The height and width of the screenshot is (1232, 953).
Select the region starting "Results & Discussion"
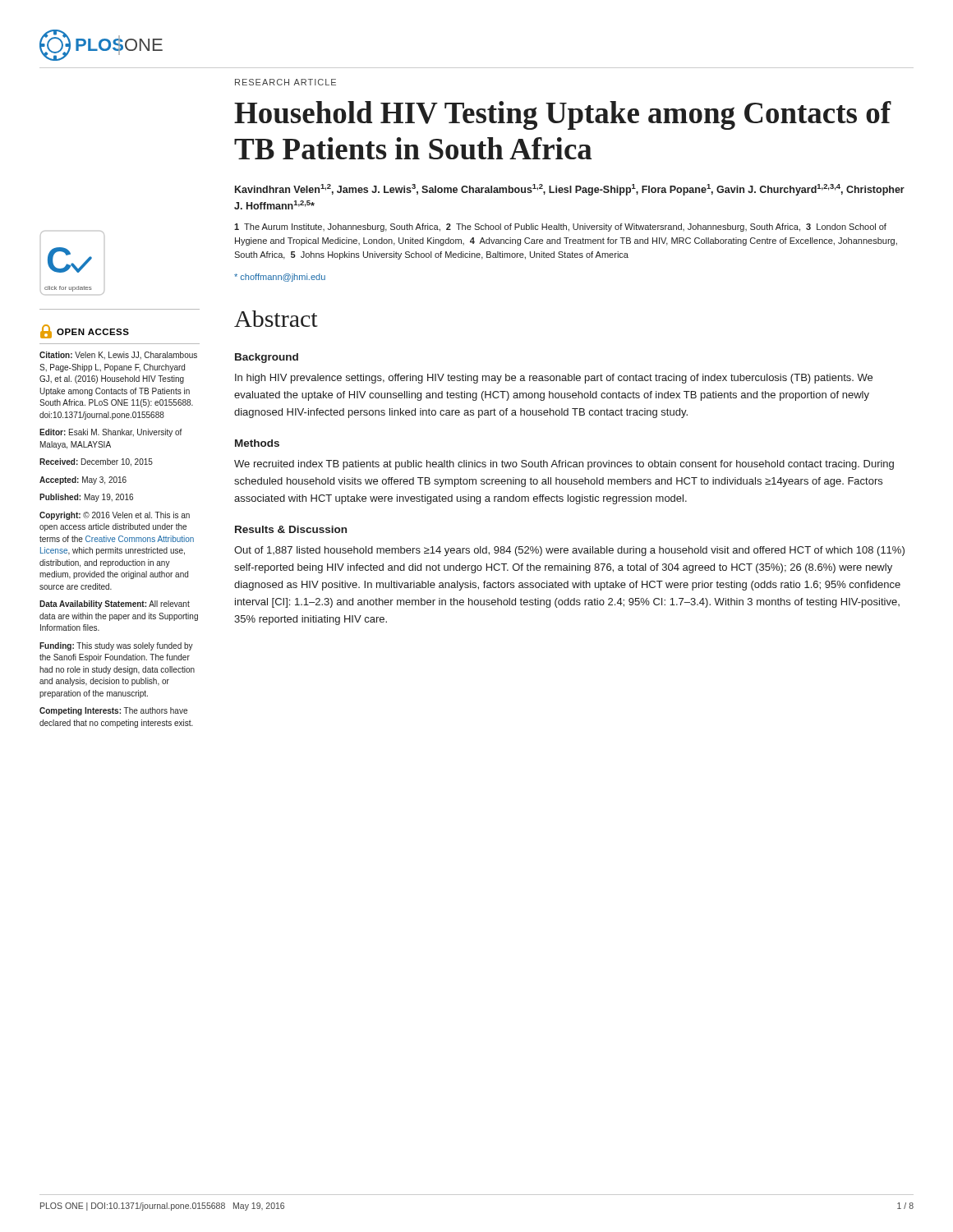click(x=291, y=530)
